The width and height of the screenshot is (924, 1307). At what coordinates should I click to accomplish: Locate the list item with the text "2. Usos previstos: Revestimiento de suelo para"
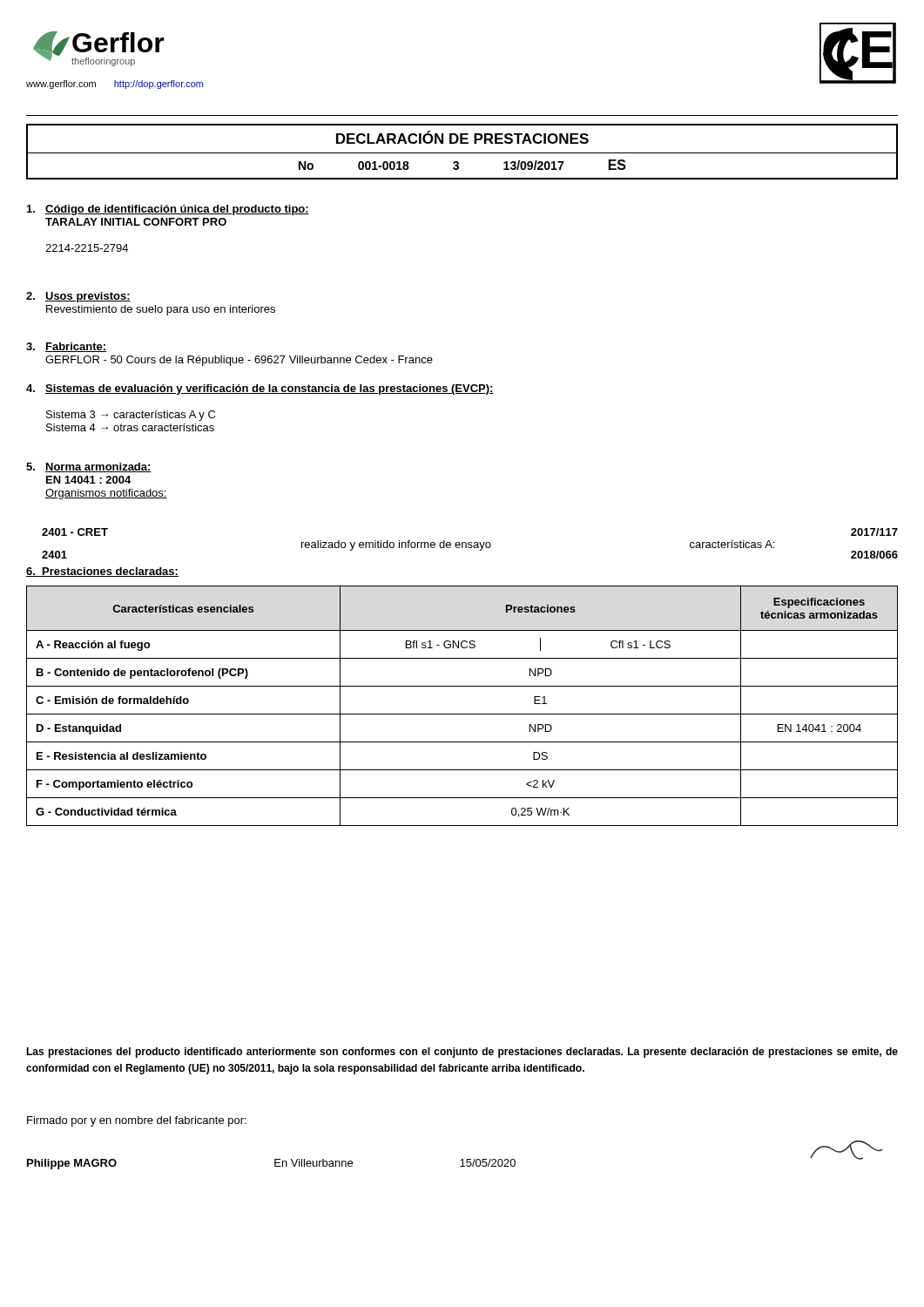tap(78, 297)
